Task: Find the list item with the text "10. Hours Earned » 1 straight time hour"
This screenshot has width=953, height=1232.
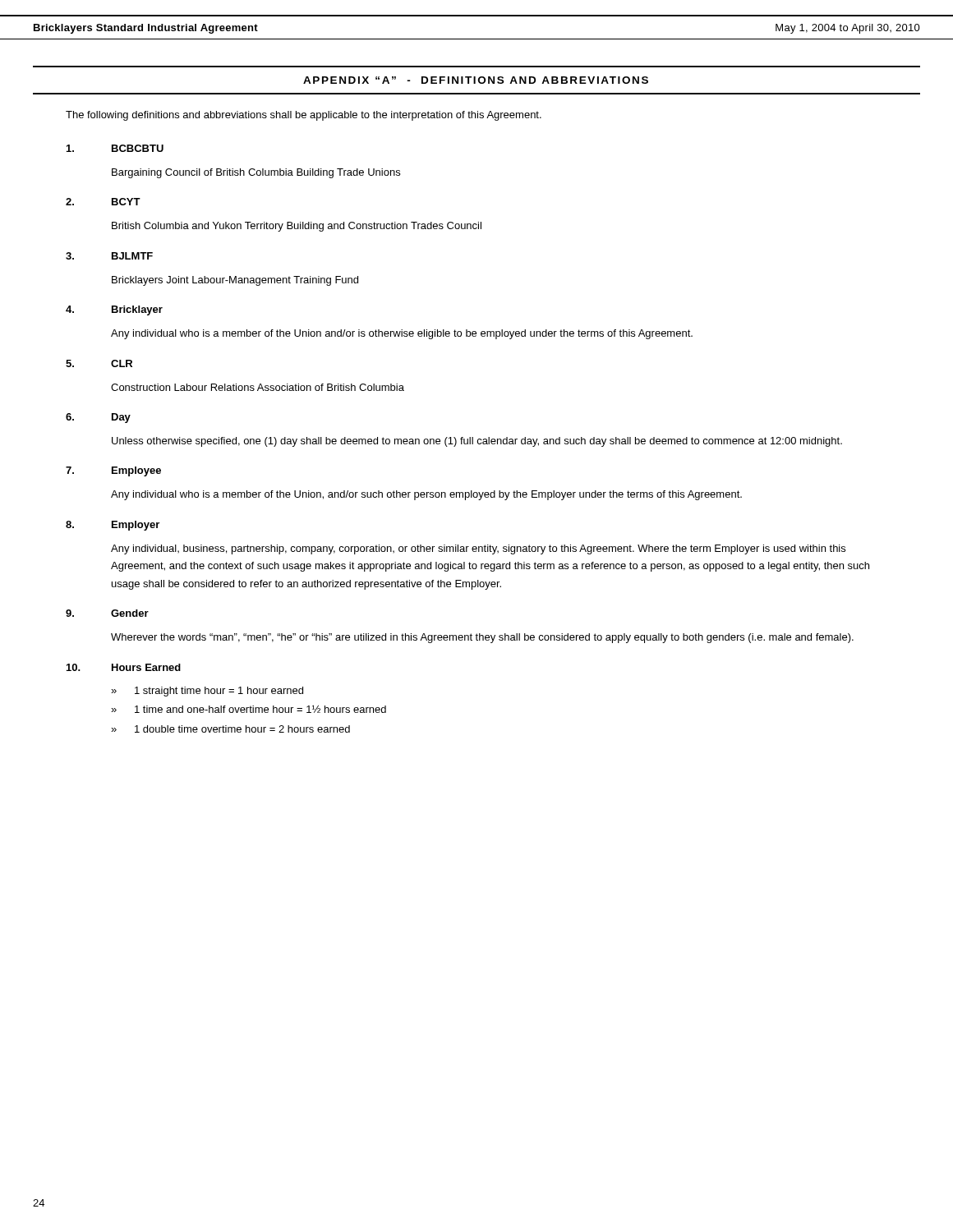Action: (x=124, y=667)
